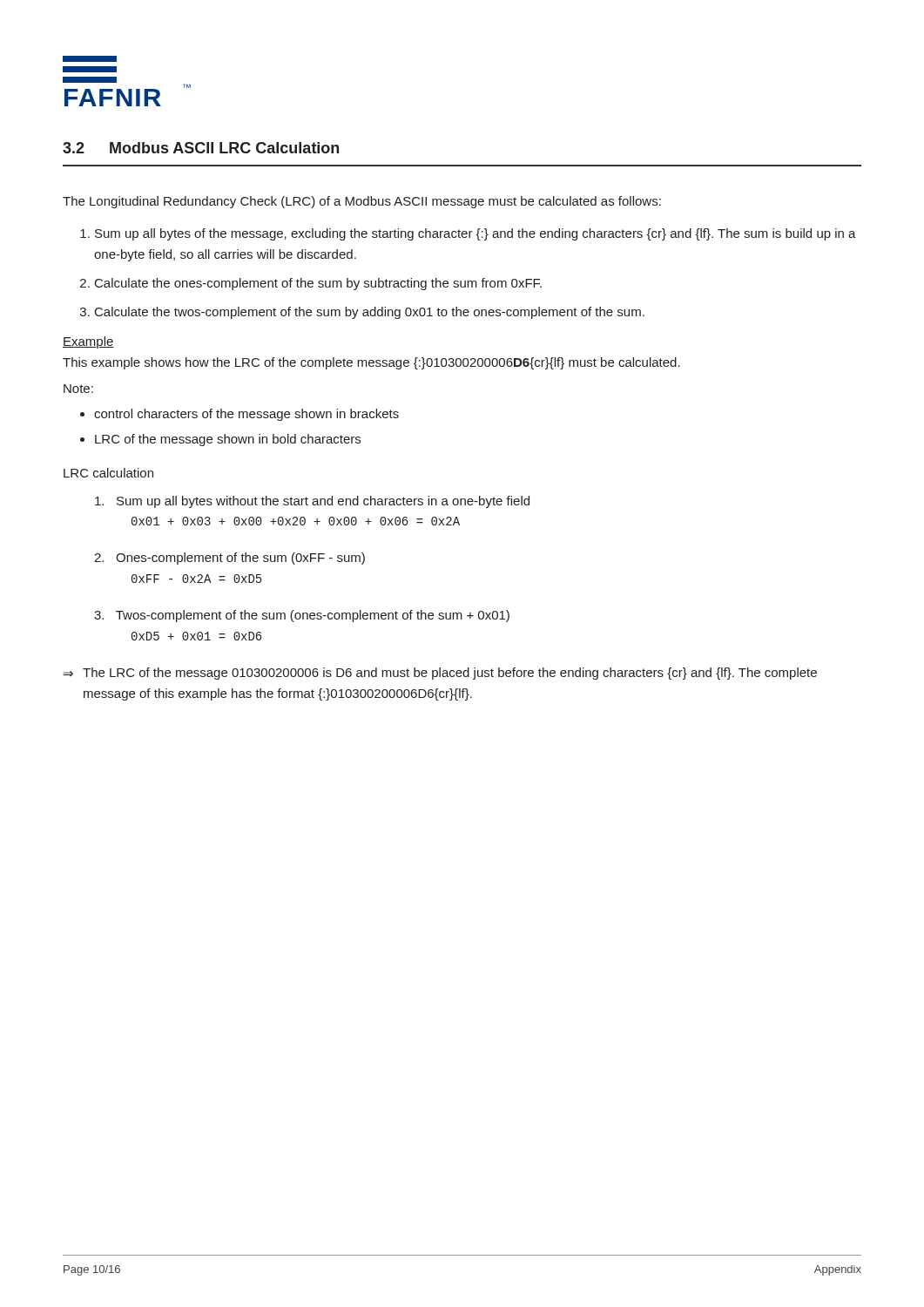Locate the list item that says "LRC of the"
This screenshot has height=1307, width=924.
228,440
